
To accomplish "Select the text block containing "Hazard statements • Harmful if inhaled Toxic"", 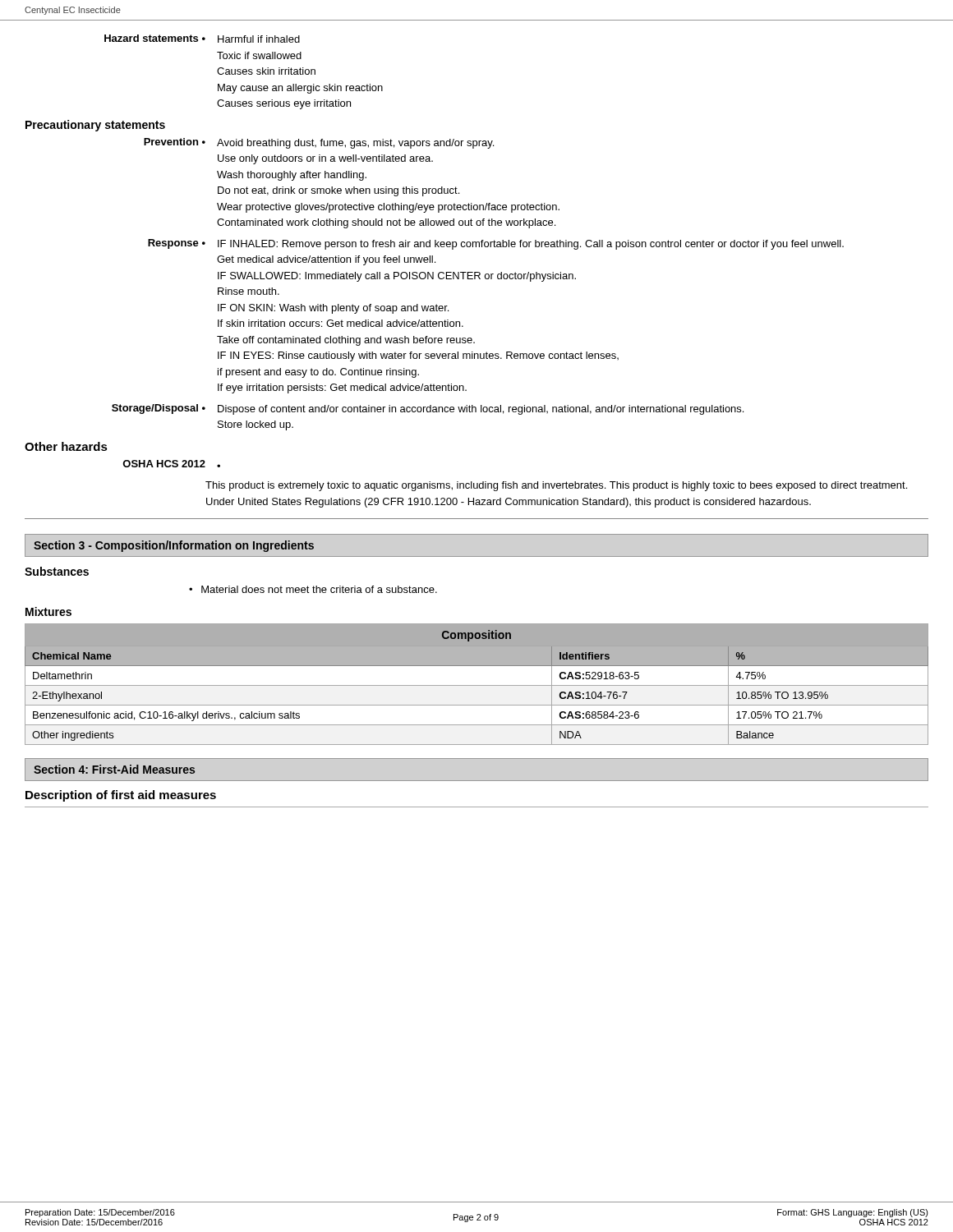I will pyautogui.click(x=202, y=39).
